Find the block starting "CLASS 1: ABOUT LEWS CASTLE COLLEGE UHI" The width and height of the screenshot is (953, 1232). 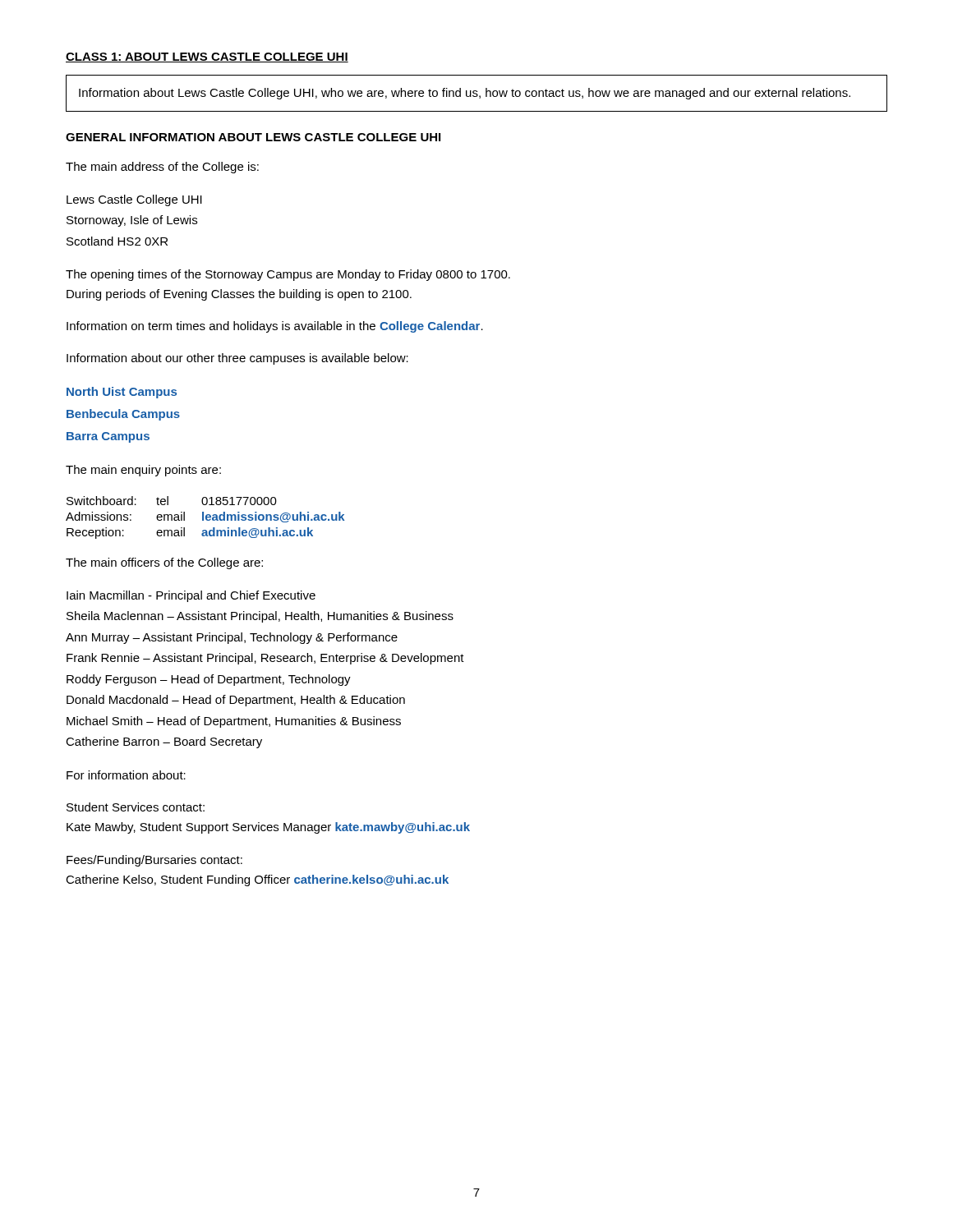(x=207, y=56)
